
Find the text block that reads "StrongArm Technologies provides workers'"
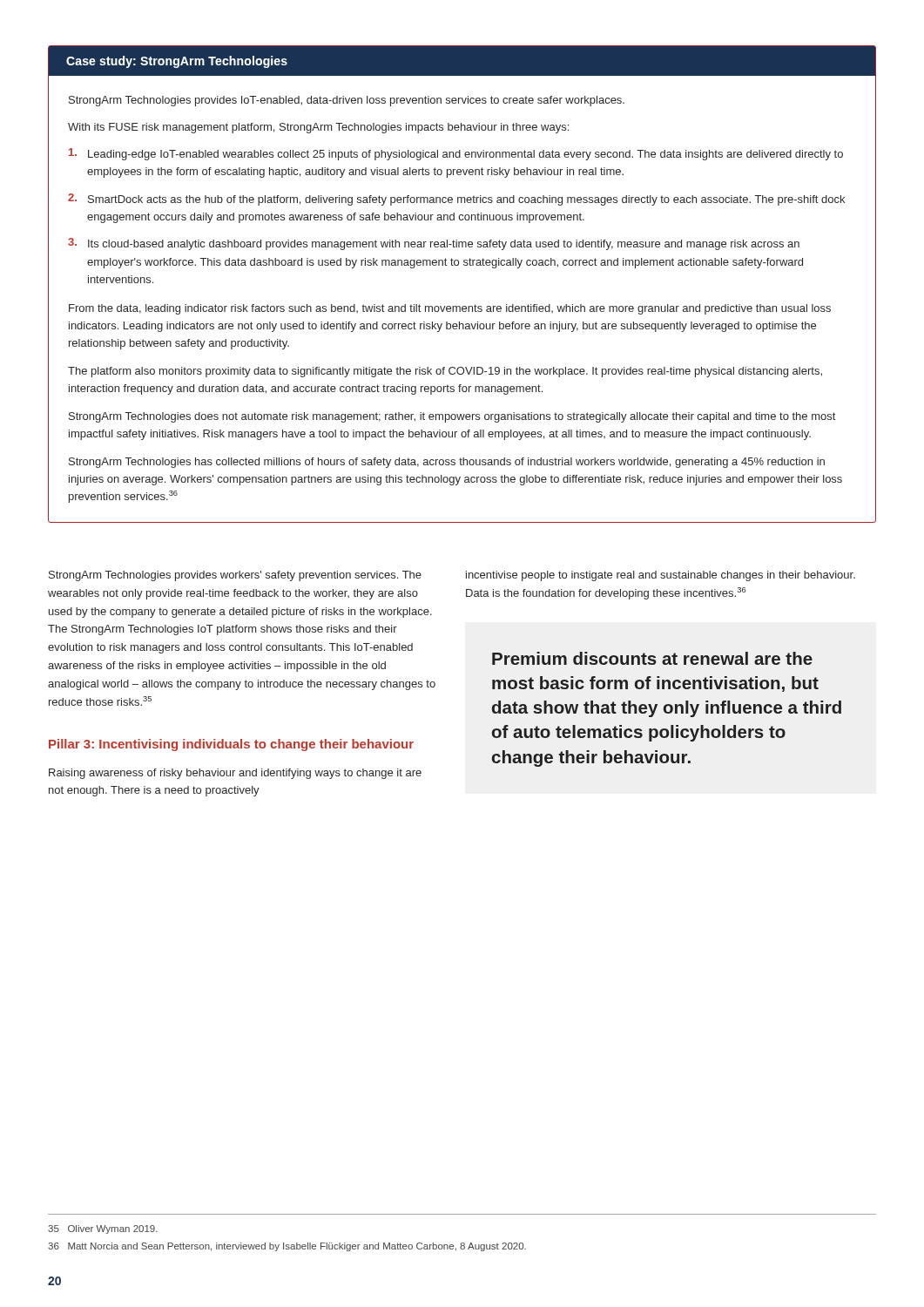(242, 638)
